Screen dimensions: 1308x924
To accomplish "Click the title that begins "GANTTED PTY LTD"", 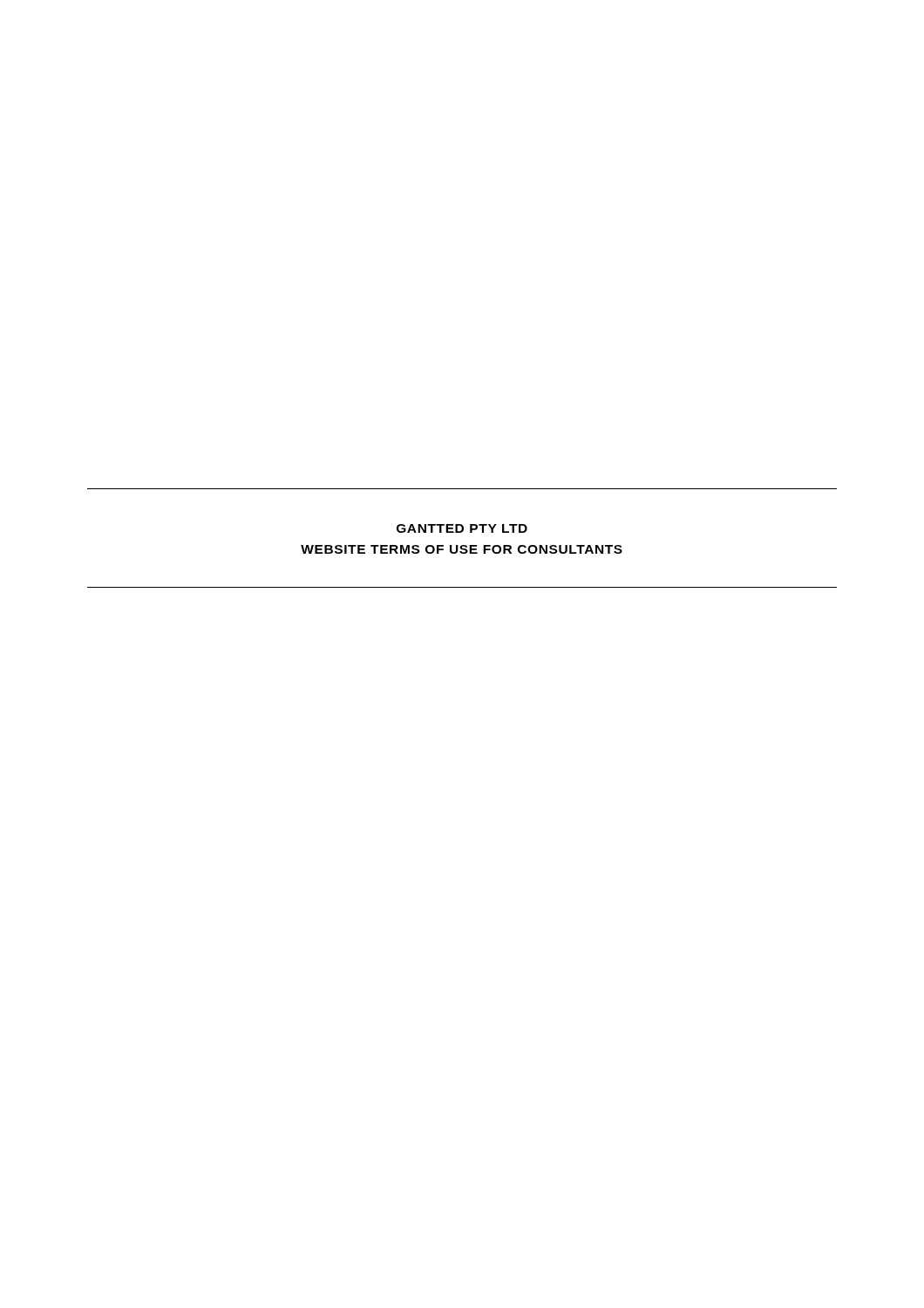I will pyautogui.click(x=462, y=539).
